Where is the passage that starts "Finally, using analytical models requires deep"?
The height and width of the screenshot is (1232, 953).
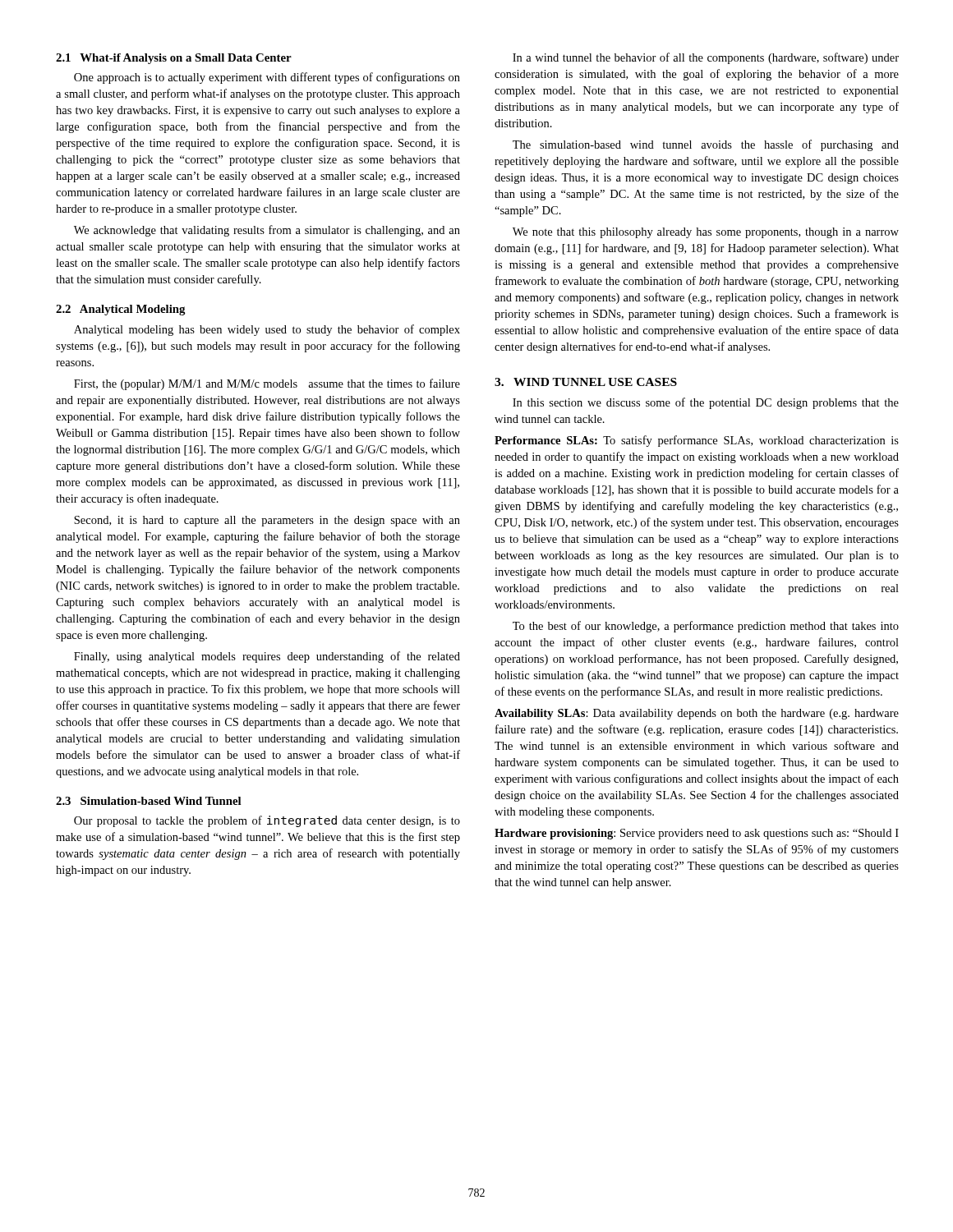pos(258,714)
